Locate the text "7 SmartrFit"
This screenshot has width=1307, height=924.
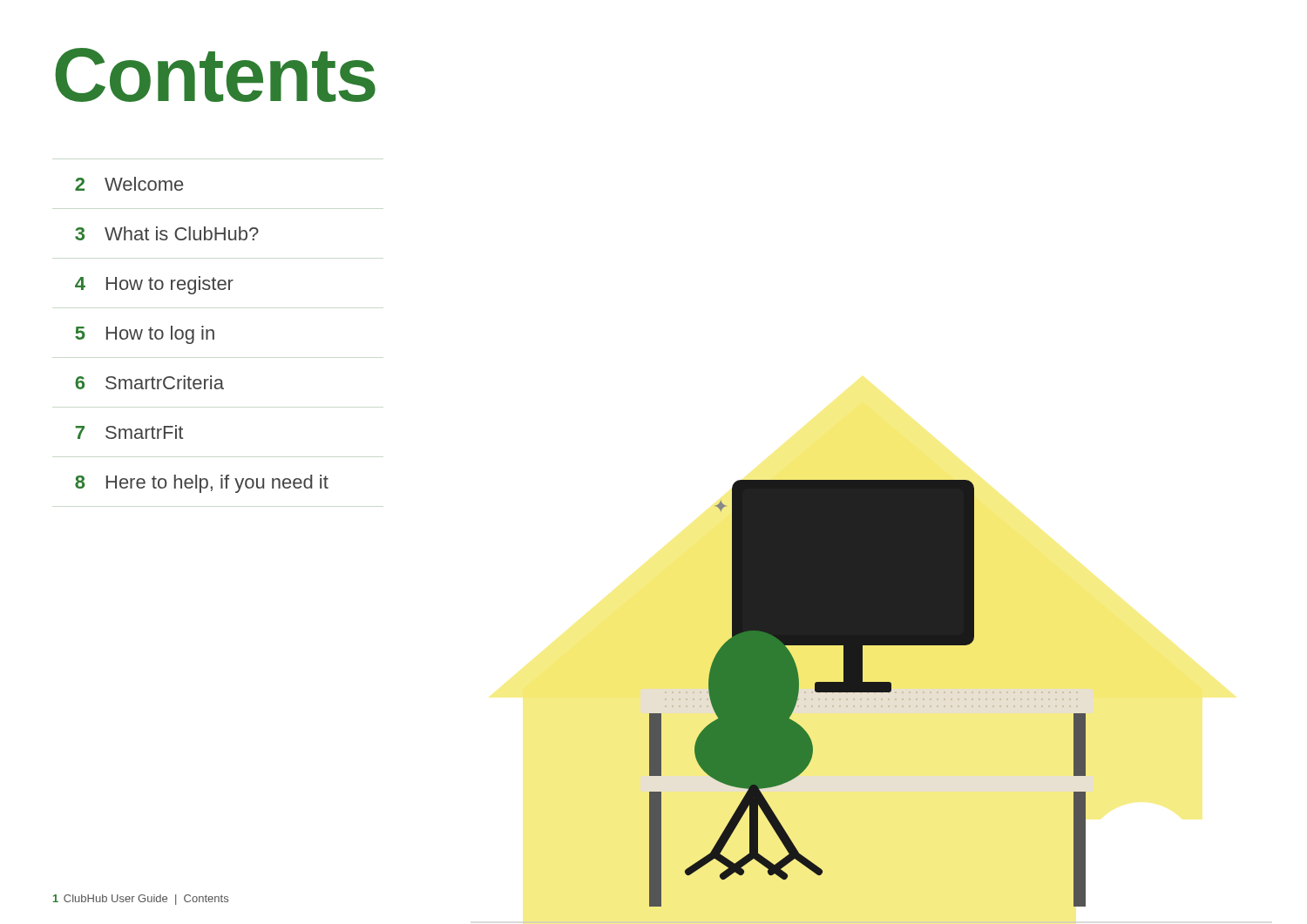point(129,432)
